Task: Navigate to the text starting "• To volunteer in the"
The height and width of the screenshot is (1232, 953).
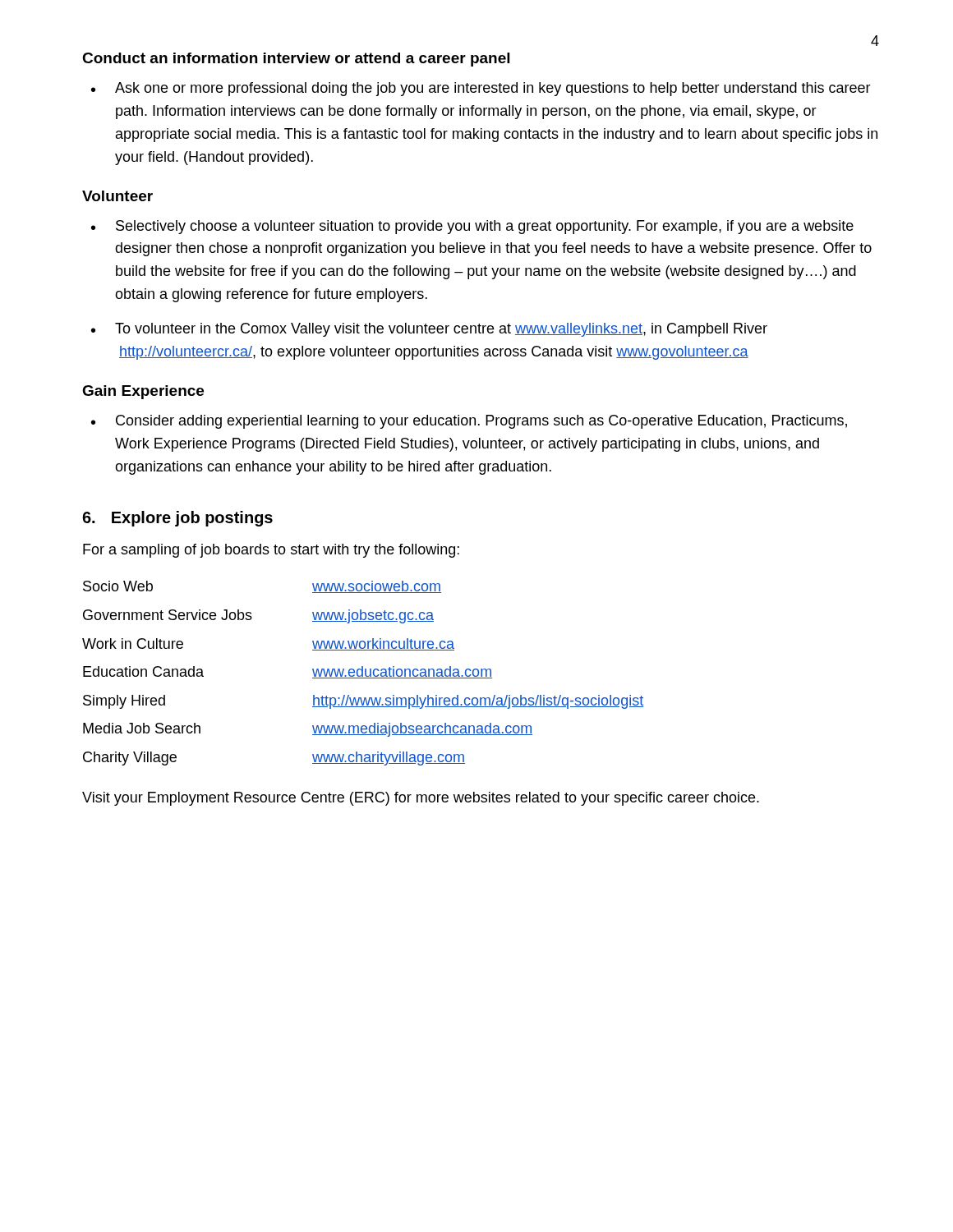Action: click(x=485, y=341)
